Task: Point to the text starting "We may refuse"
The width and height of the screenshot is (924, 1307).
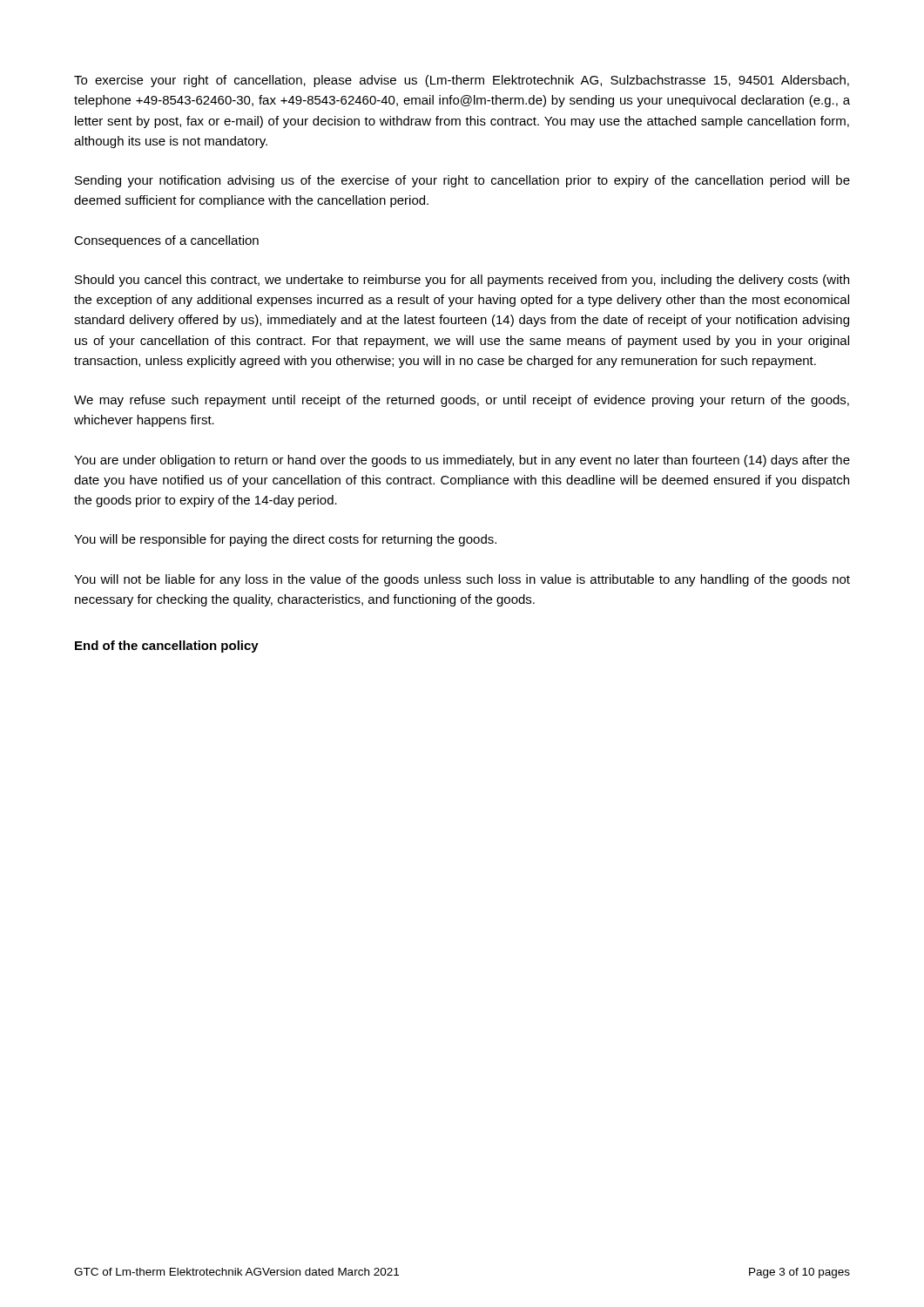Action: [x=462, y=410]
